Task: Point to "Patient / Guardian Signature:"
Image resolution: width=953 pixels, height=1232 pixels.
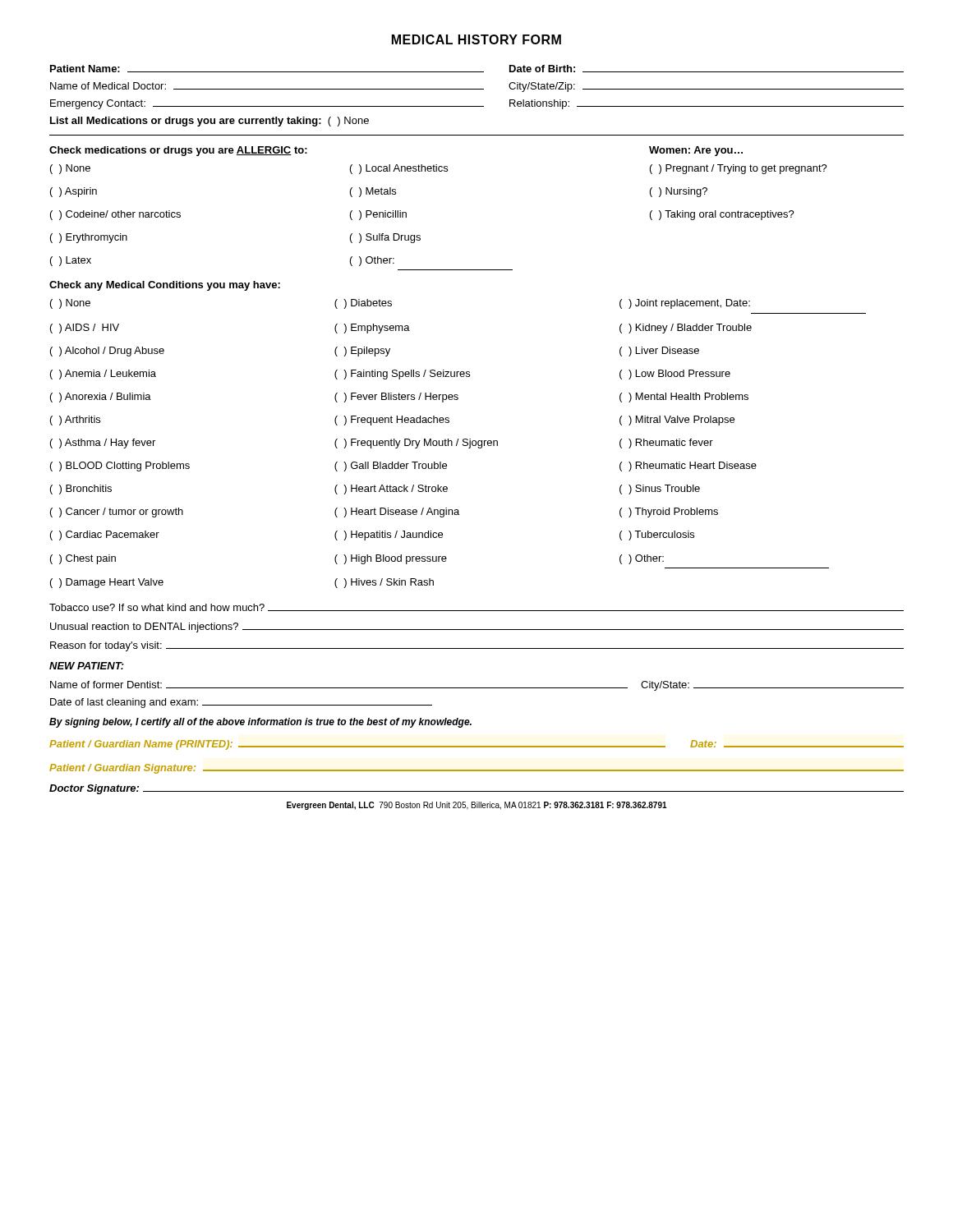Action: [476, 766]
